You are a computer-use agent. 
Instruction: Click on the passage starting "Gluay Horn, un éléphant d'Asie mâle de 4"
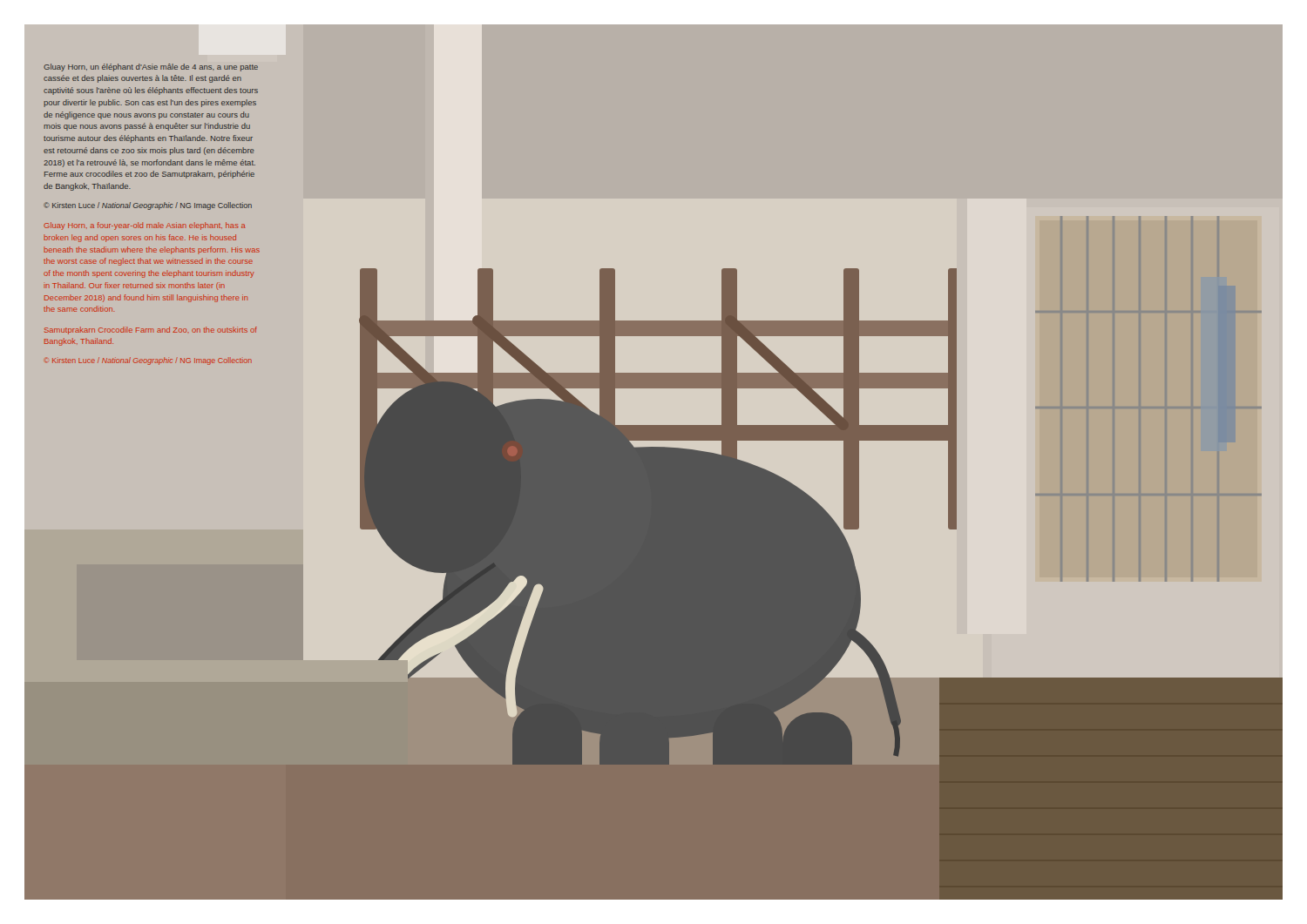[152, 213]
